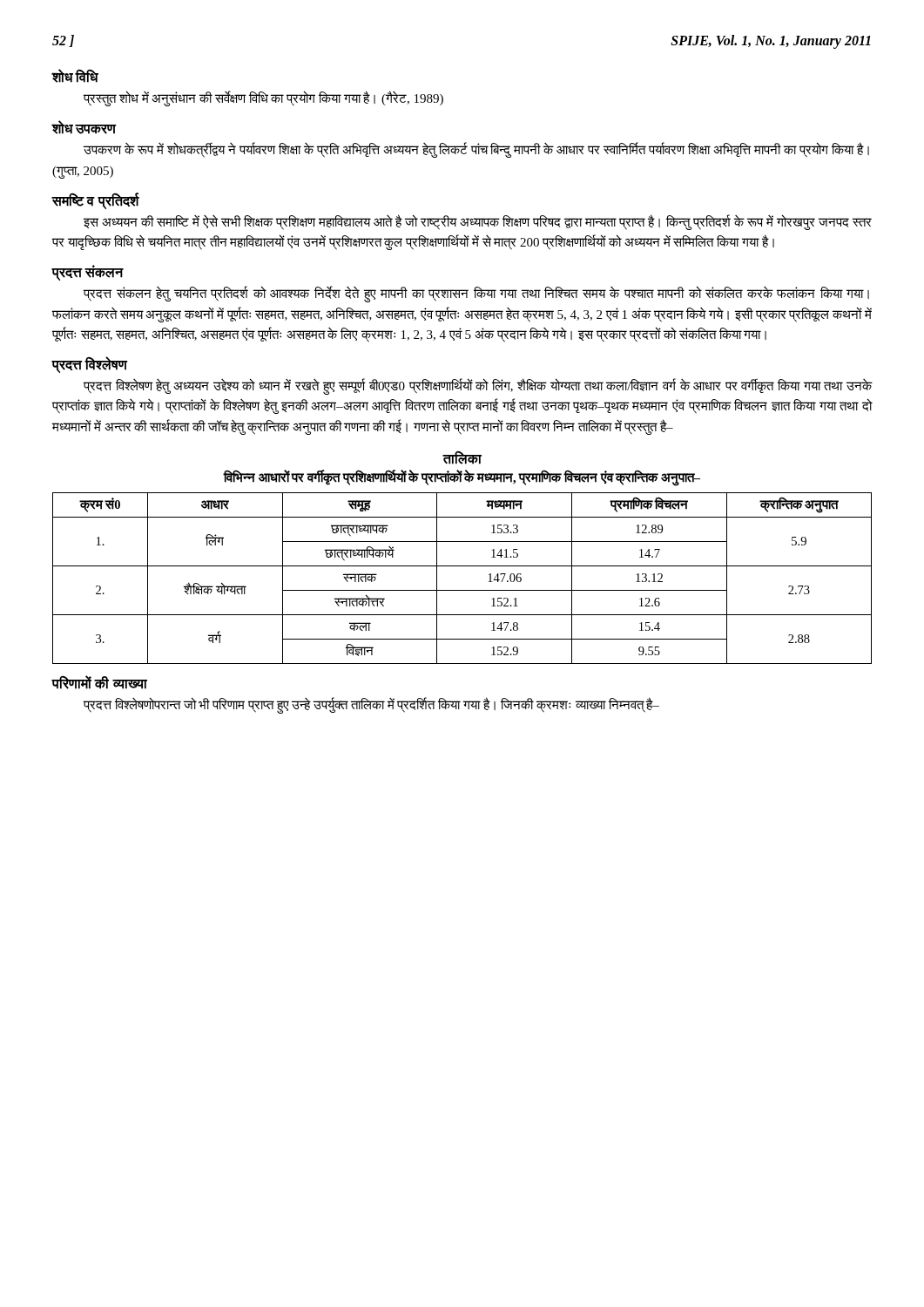The width and height of the screenshot is (924, 1307).
Task: Find the region starting "विभिन्न आधारों पर वर्गीकृत प्रशिक्षणार्थियों के प्राप्तांकों"
Action: [462, 477]
